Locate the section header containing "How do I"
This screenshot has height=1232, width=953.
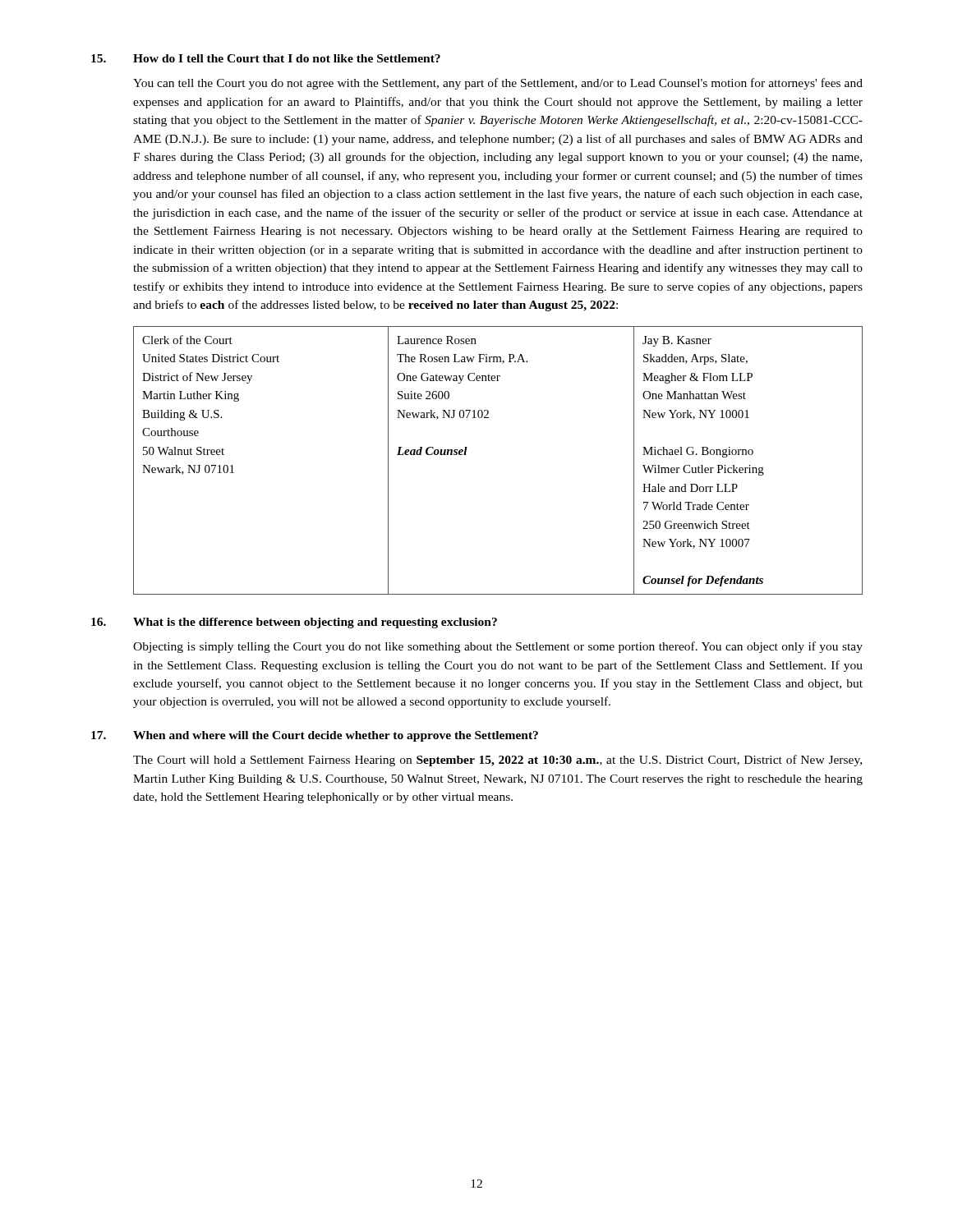(x=287, y=58)
